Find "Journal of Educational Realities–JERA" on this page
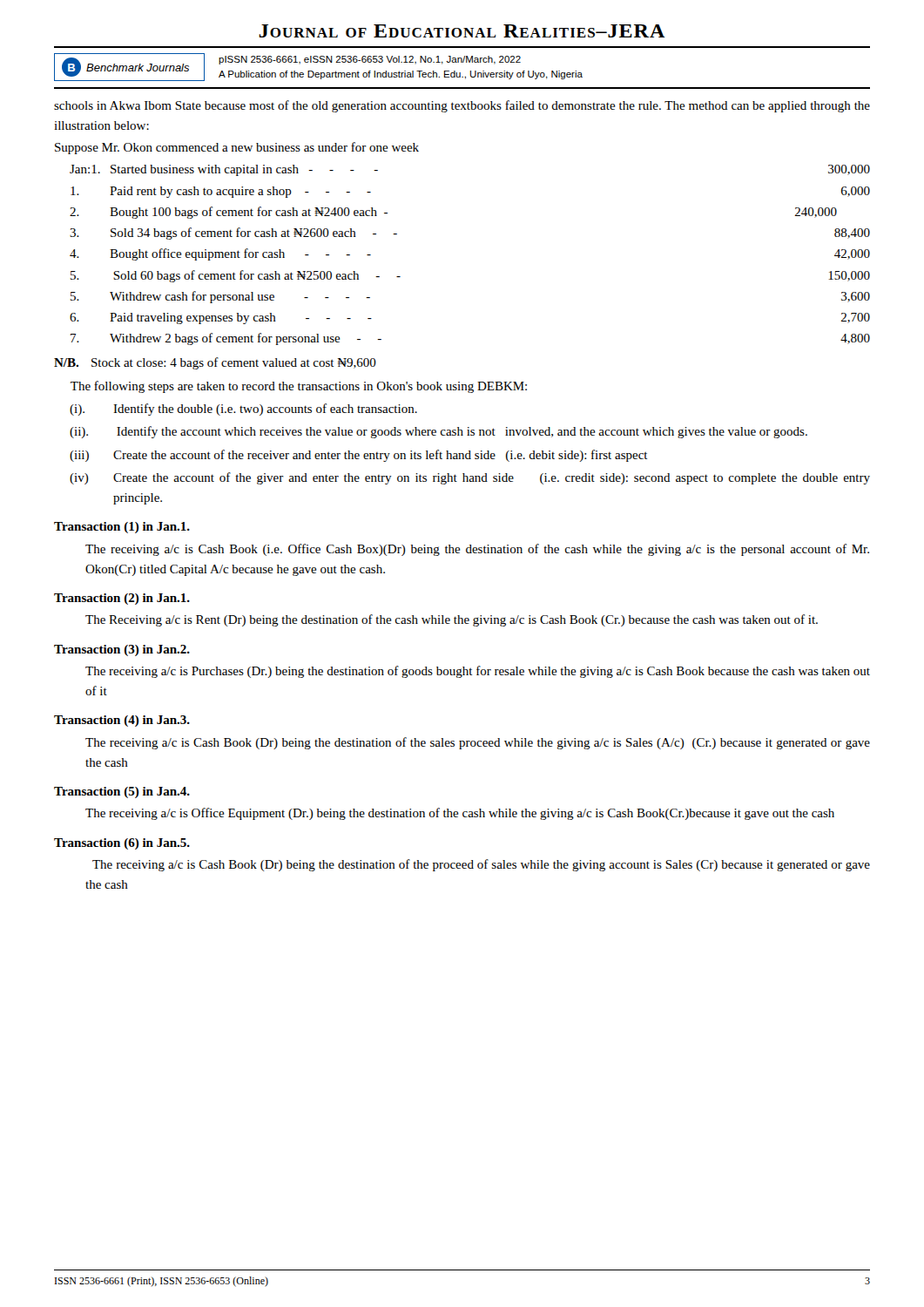Viewport: 924px width, 1307px height. (x=462, y=31)
